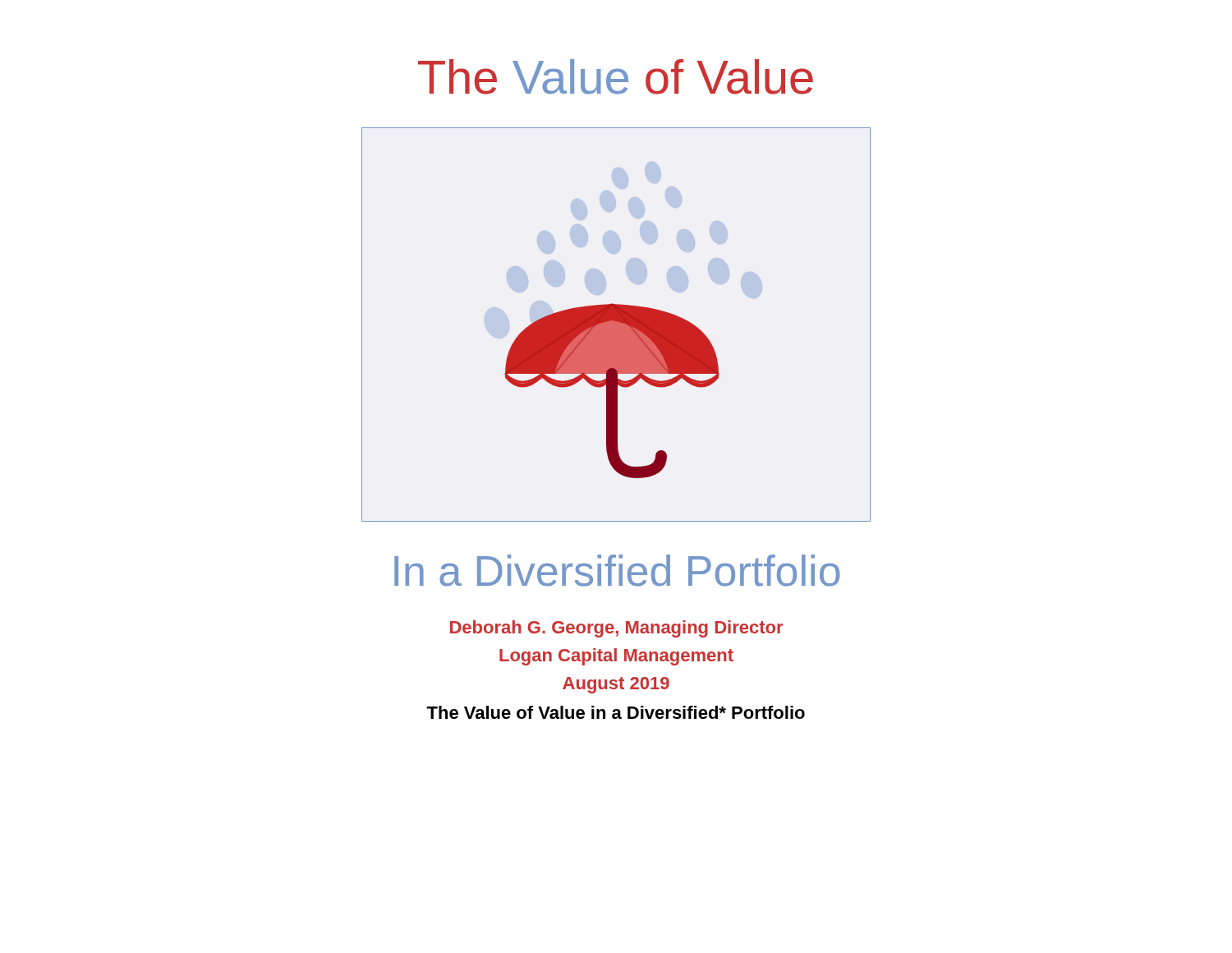Viewport: 1232px width, 953px height.
Task: Click on the element starting "The Value of Value"
Action: point(616,77)
